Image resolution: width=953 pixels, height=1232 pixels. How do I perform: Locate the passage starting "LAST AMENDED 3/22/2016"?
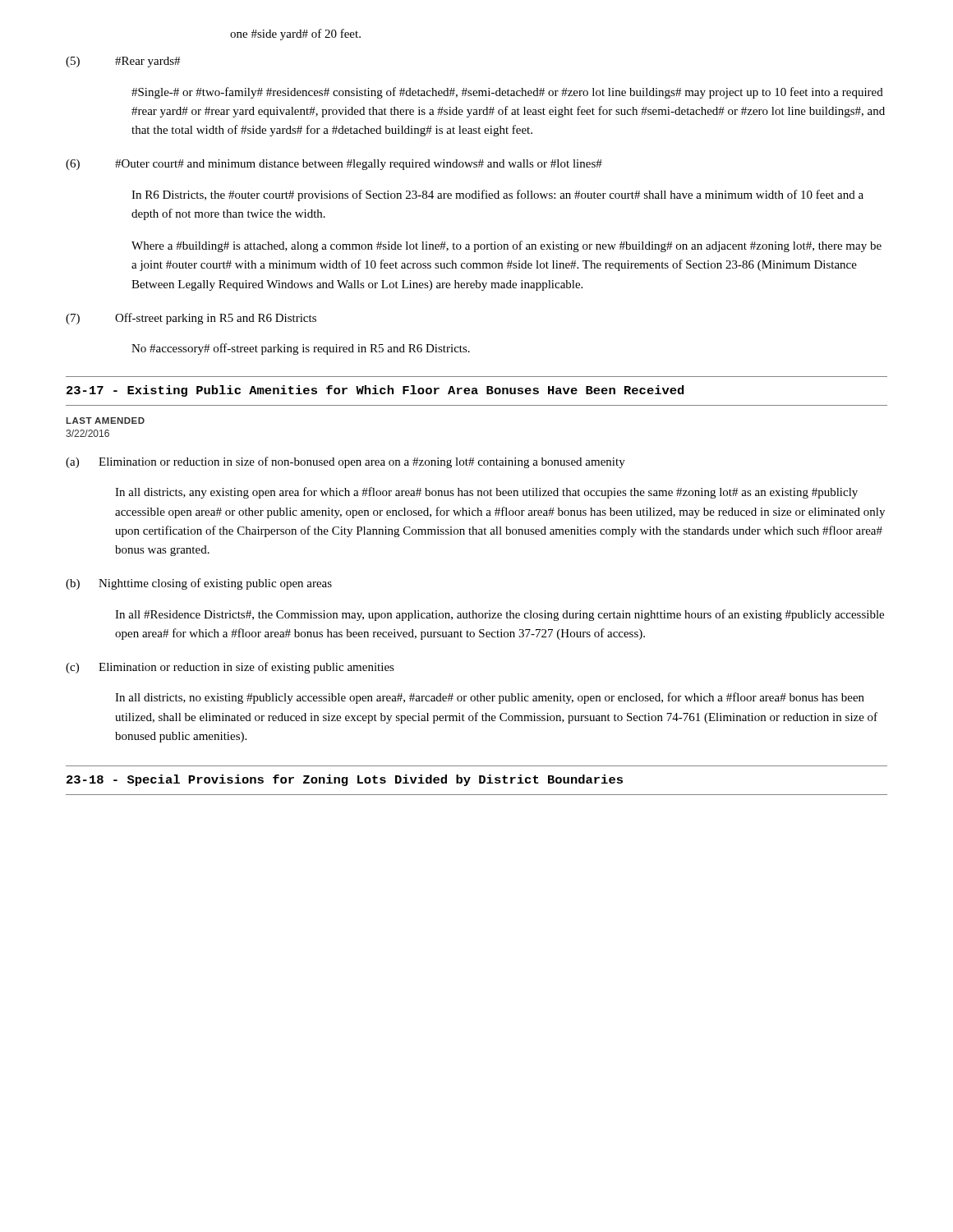point(105,421)
